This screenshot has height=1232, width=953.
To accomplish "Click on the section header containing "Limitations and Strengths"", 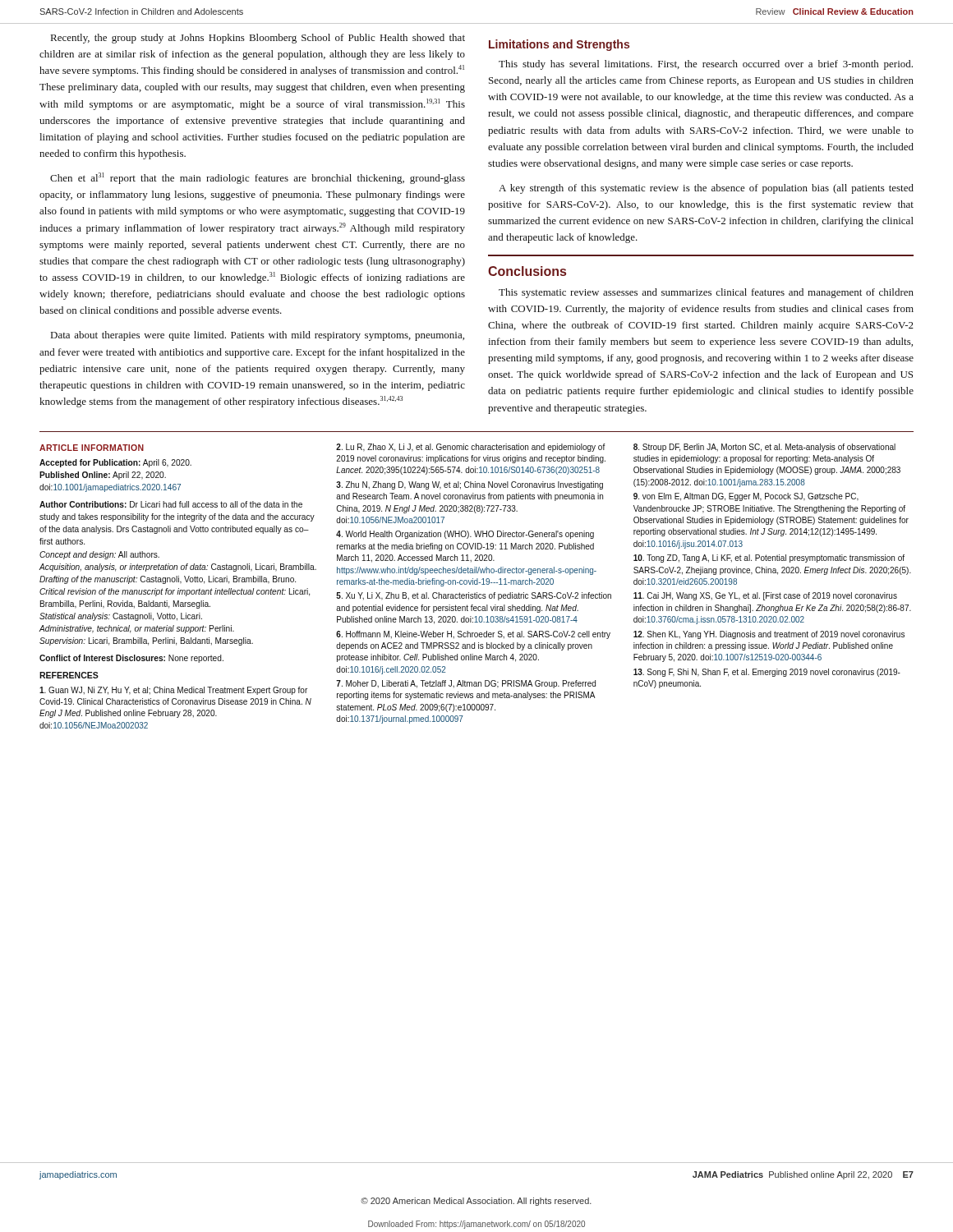I will pyautogui.click(x=559, y=44).
